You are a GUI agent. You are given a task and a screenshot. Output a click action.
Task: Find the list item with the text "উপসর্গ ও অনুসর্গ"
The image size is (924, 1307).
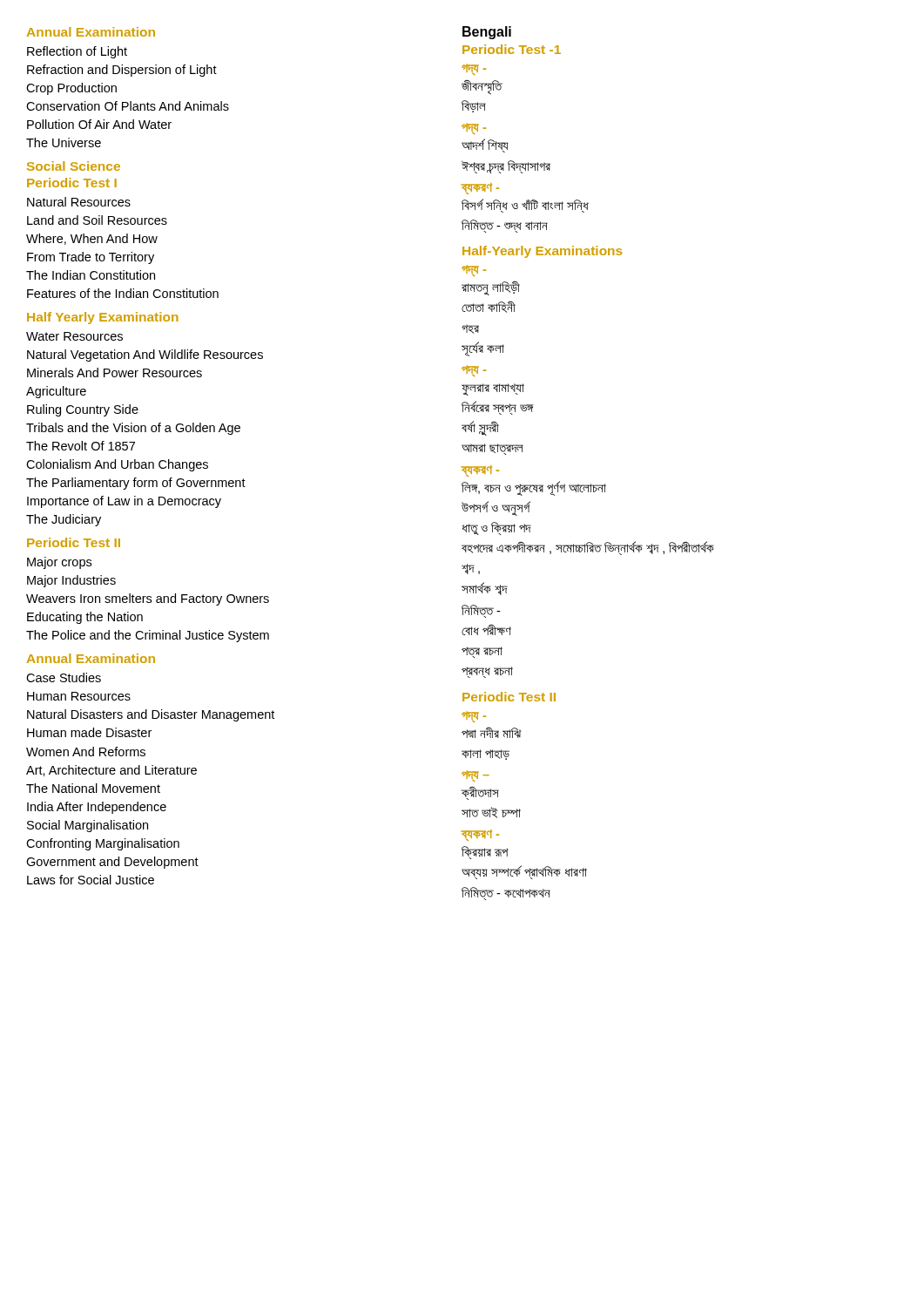click(x=496, y=508)
